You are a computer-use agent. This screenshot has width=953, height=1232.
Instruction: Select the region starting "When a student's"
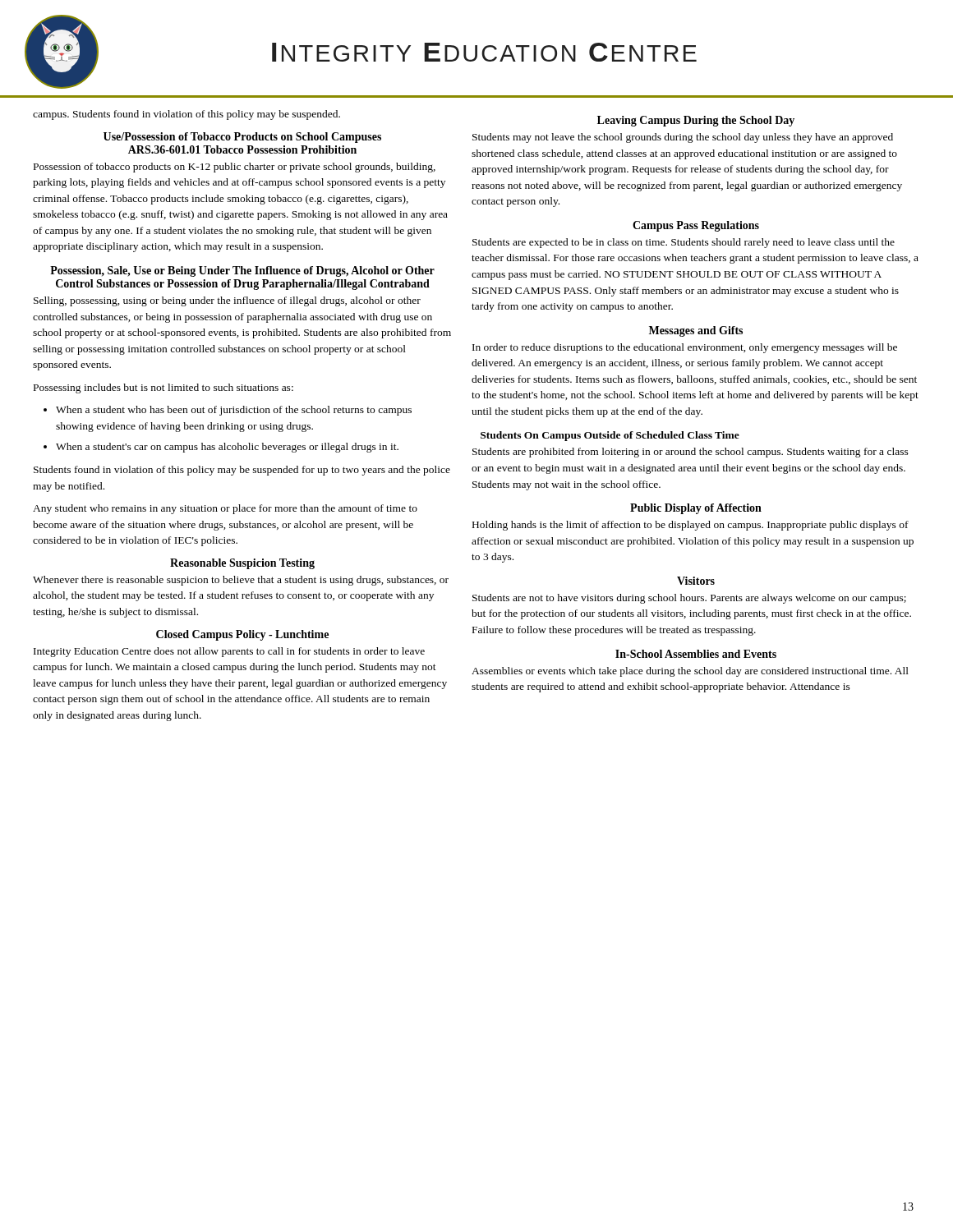click(227, 447)
